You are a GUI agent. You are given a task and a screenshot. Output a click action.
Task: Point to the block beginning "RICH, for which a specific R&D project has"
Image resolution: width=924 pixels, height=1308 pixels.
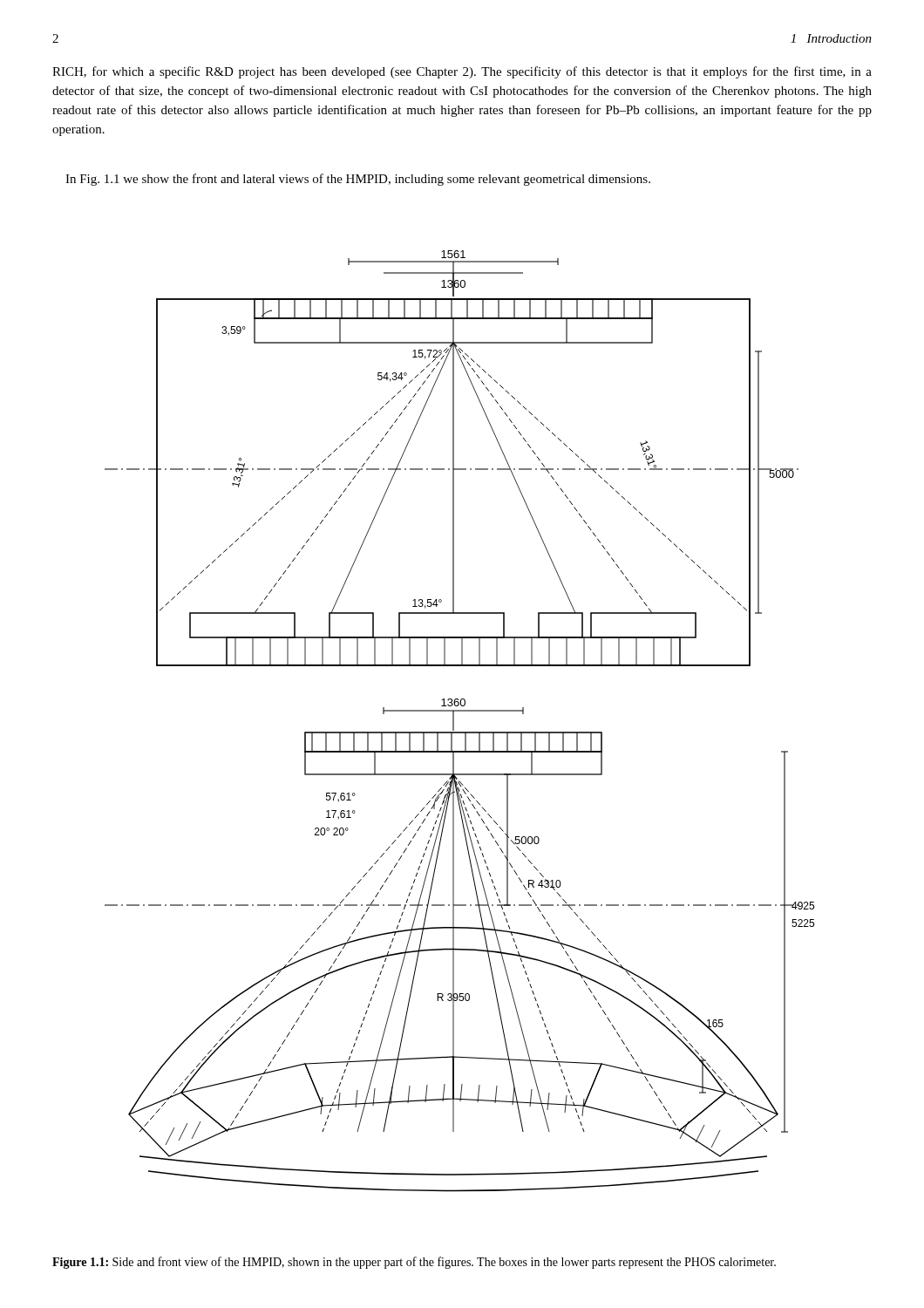click(x=462, y=100)
